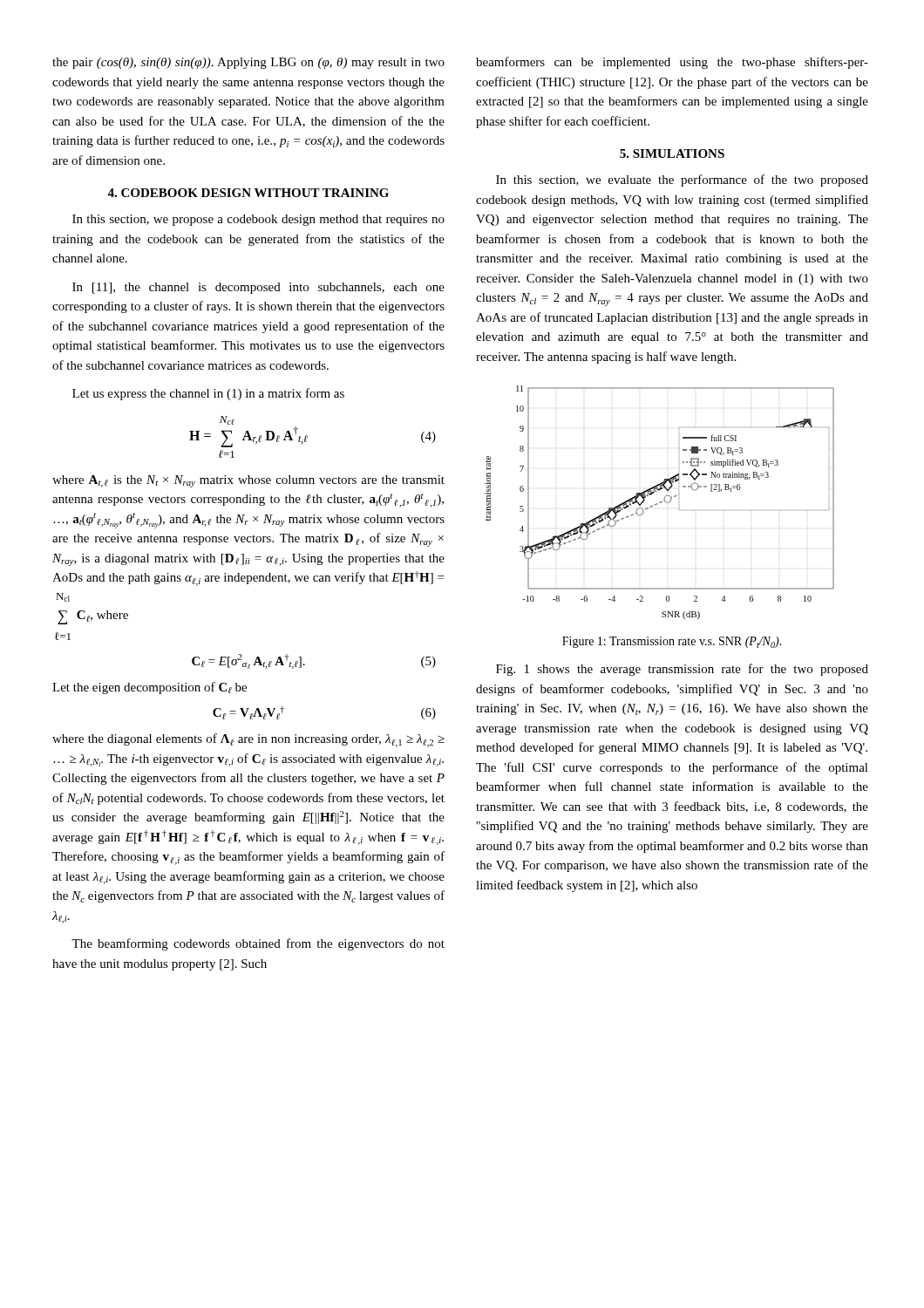Screen dimensions: 1308x924
Task: Where is the formula that starts "H = Ncℓ ∑"?
Action: 313,436
